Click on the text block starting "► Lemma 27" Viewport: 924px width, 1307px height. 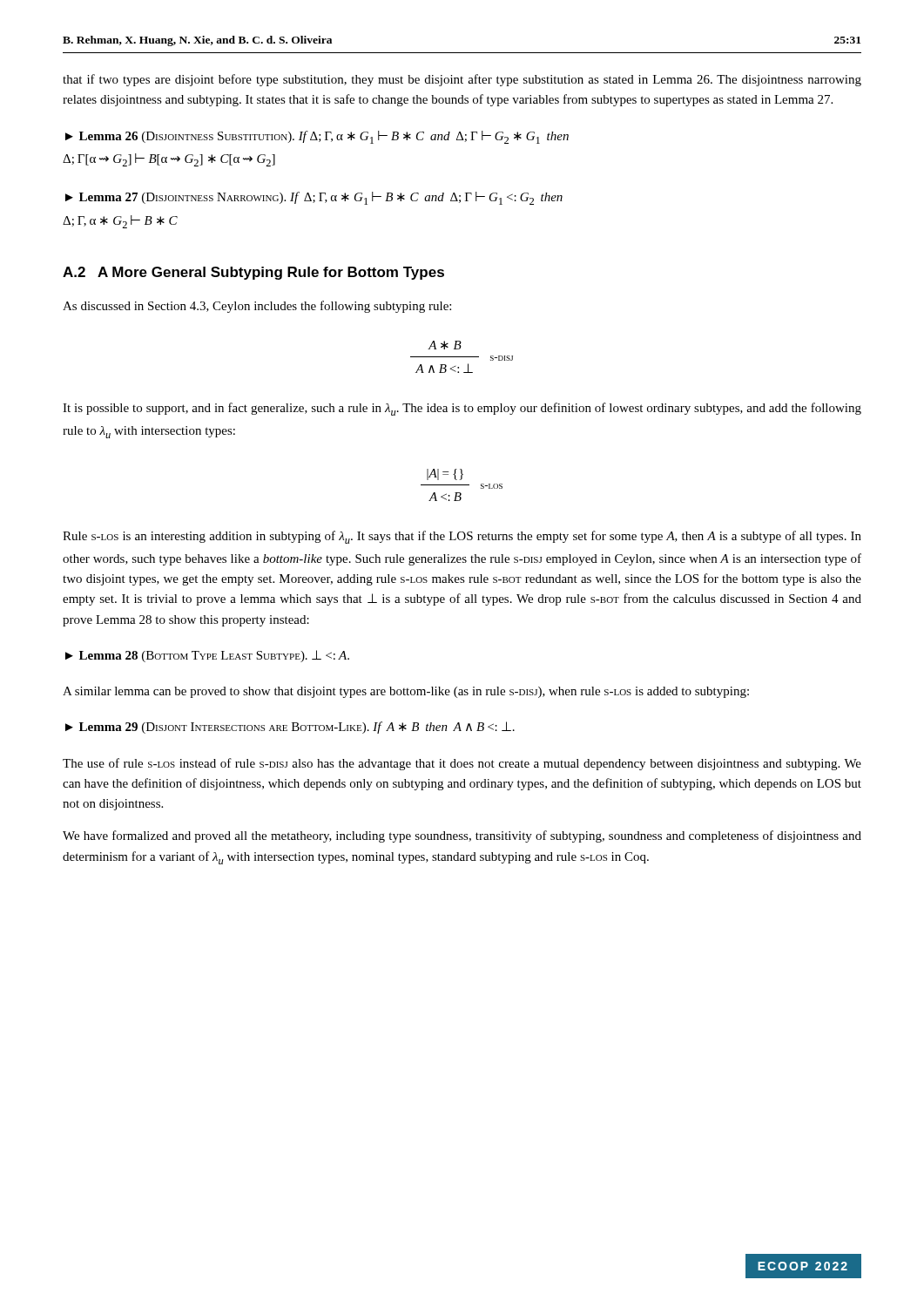313,210
